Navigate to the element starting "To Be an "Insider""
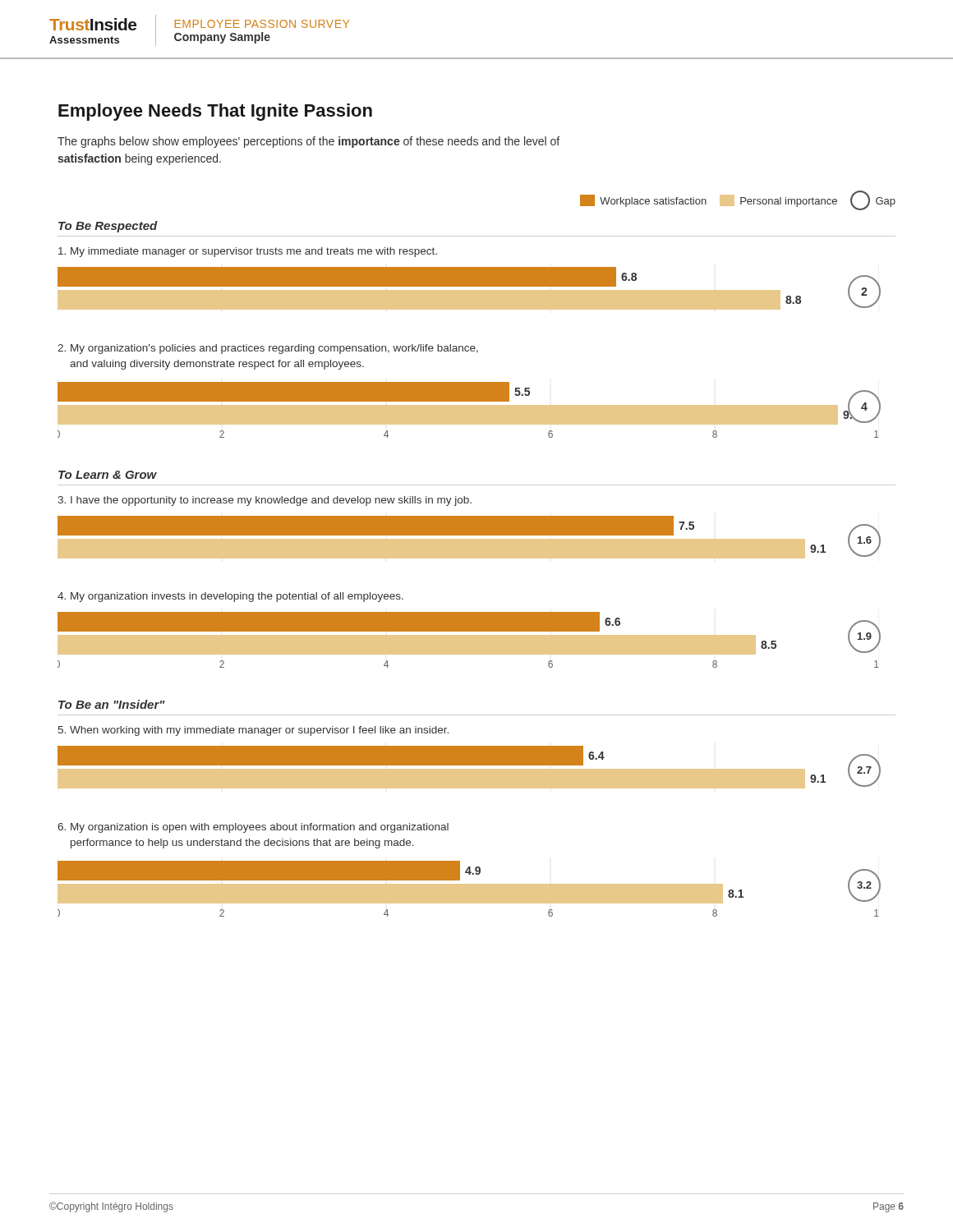Image resolution: width=953 pixels, height=1232 pixels. [x=111, y=704]
